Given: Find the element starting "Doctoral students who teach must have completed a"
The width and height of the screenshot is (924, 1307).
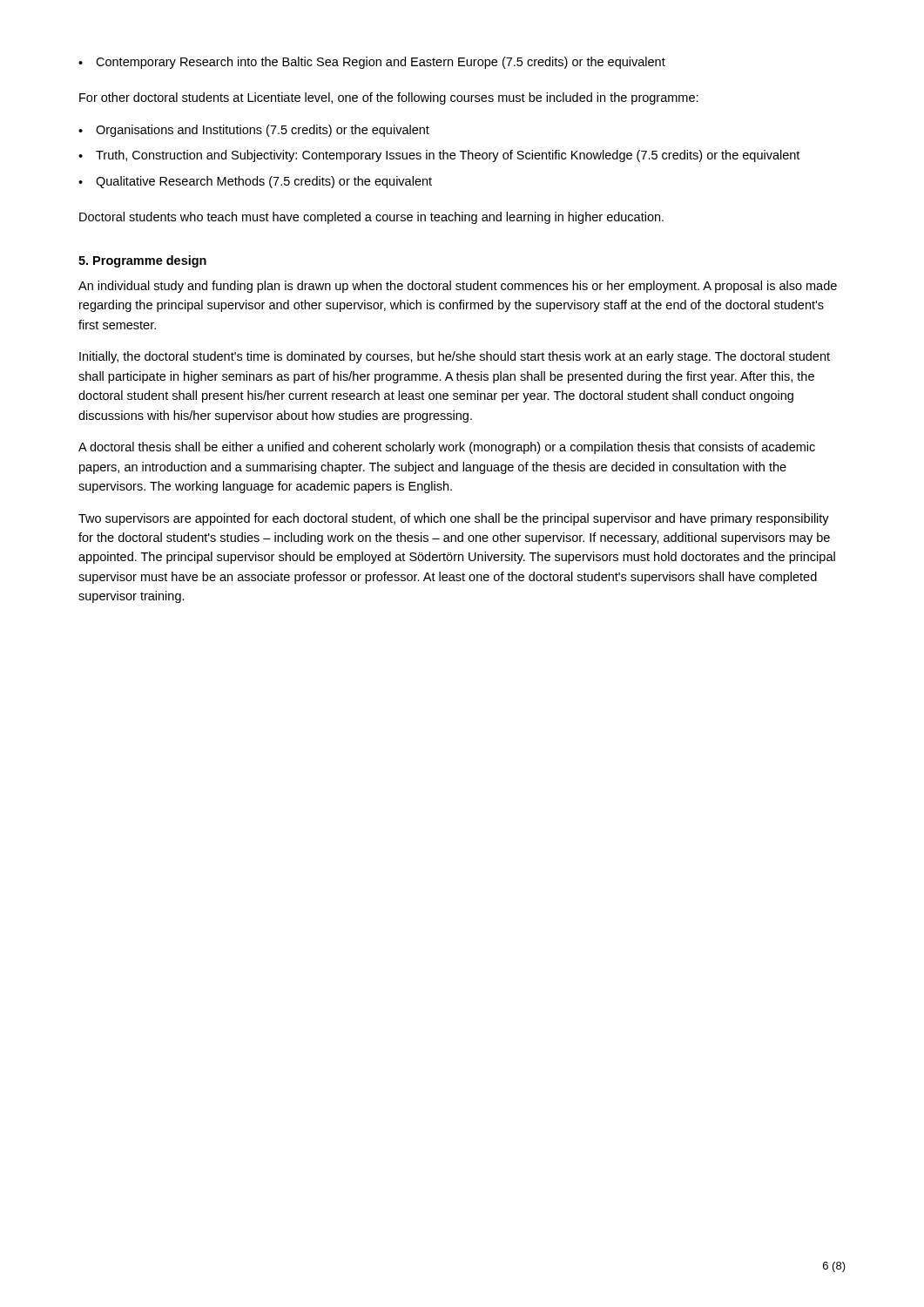Looking at the screenshot, I should [x=462, y=217].
